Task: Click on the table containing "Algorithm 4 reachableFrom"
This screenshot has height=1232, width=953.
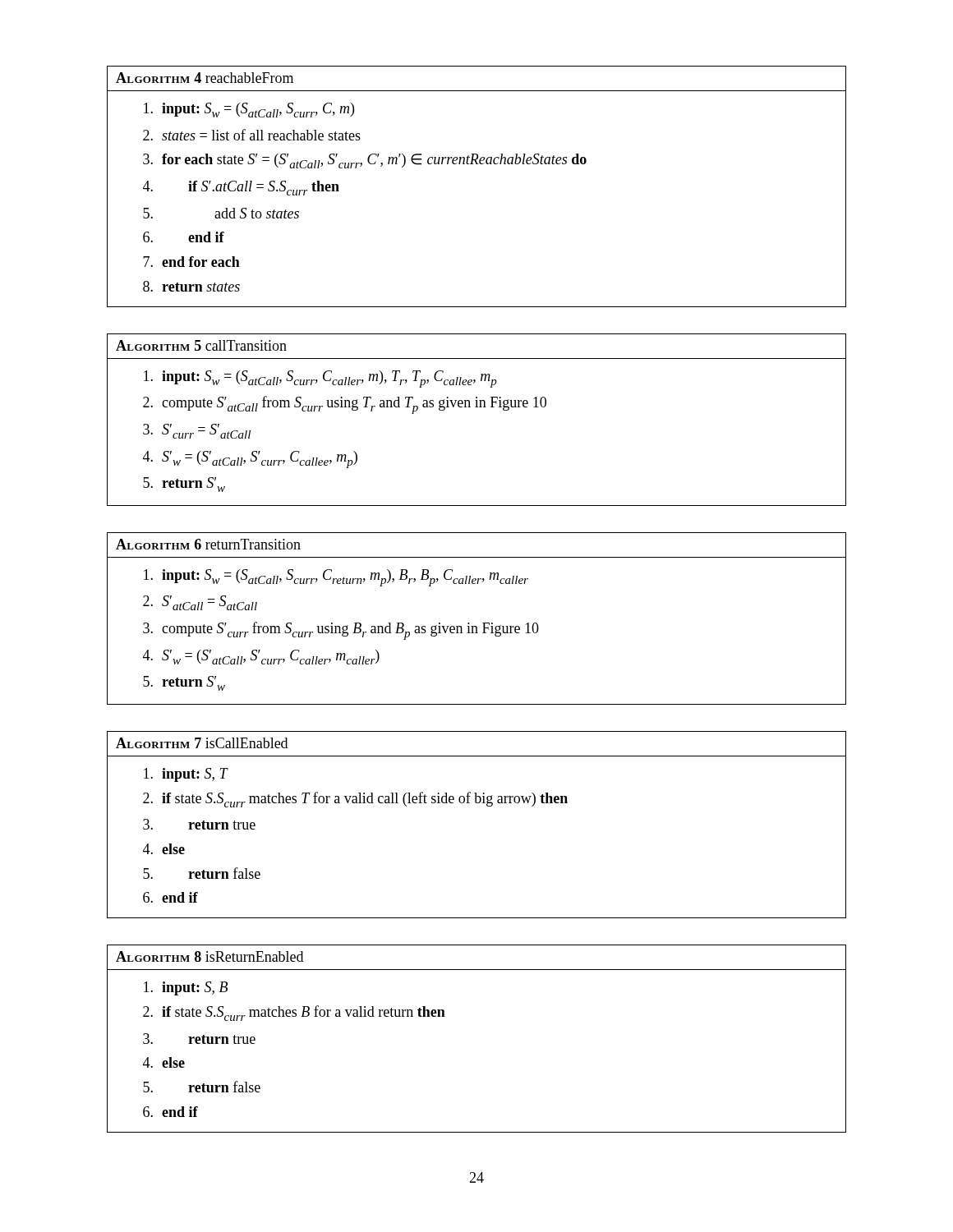Action: pyautogui.click(x=476, y=186)
